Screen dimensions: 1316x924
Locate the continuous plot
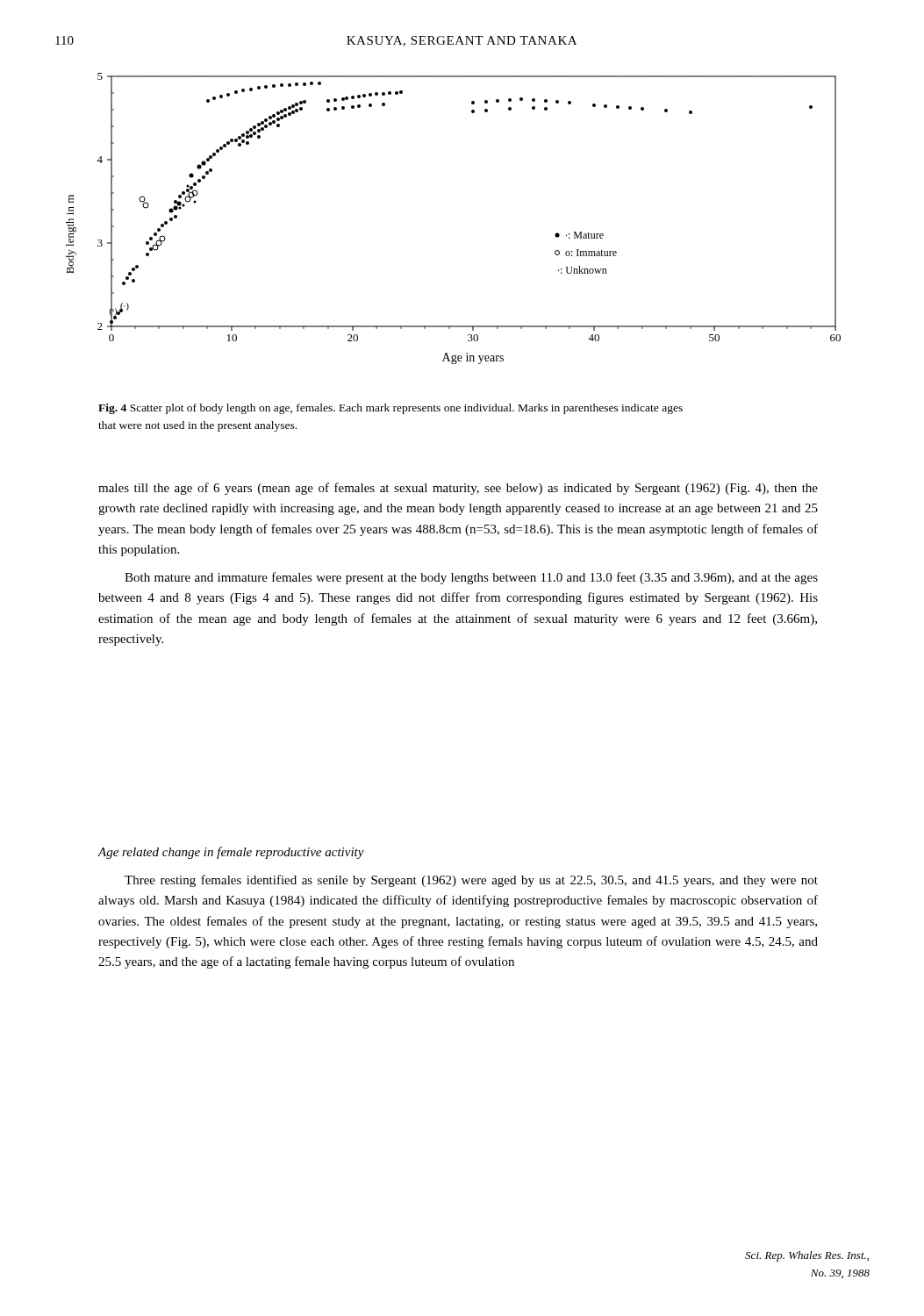(462, 228)
